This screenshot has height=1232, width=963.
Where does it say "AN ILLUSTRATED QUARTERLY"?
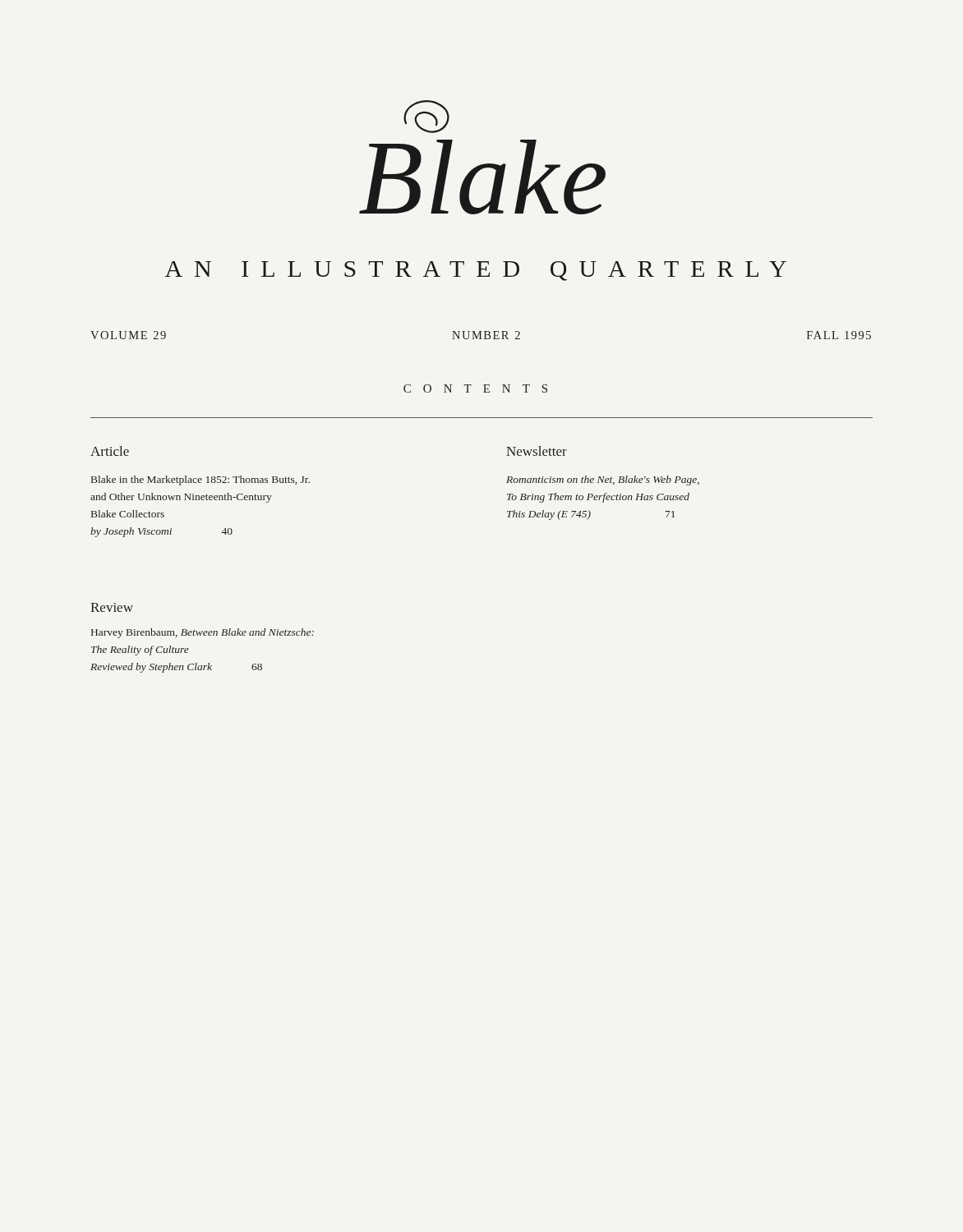point(482,268)
